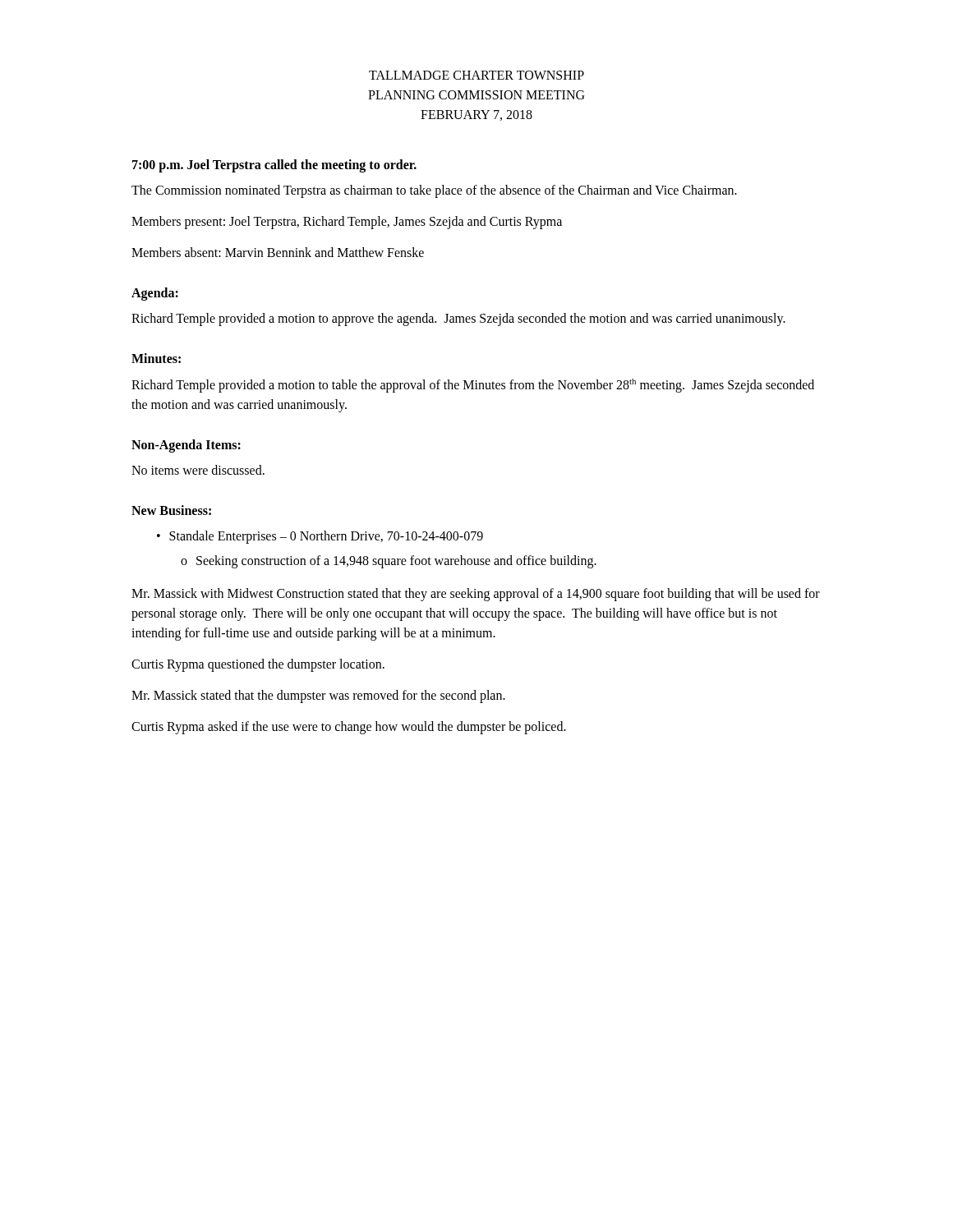
Task: Find the section header that says "7:00 p.m. Joel Terpstra"
Action: click(274, 165)
